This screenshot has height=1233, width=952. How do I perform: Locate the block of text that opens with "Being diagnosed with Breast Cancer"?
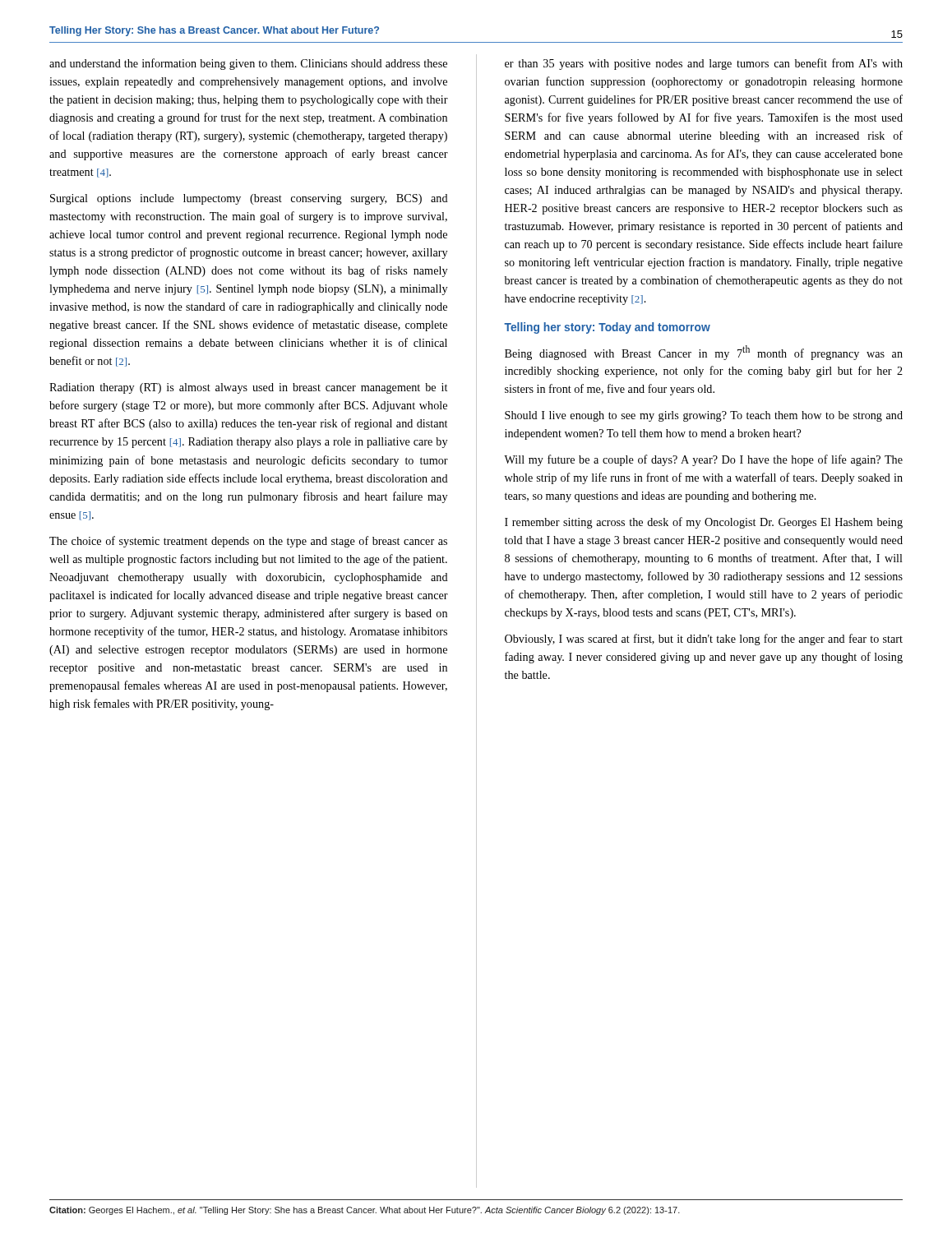704,370
